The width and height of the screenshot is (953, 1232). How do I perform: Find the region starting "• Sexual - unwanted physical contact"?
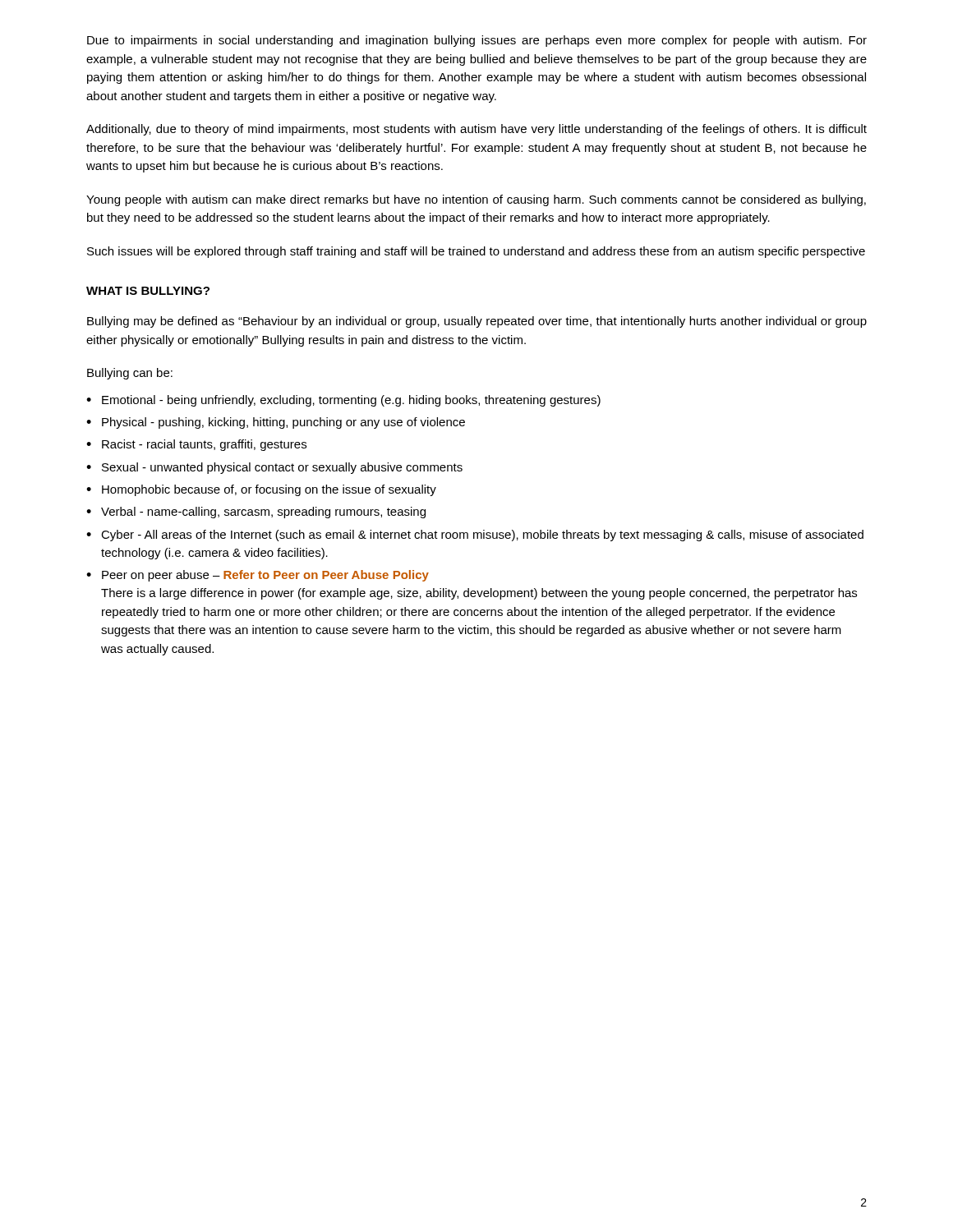coord(274,468)
